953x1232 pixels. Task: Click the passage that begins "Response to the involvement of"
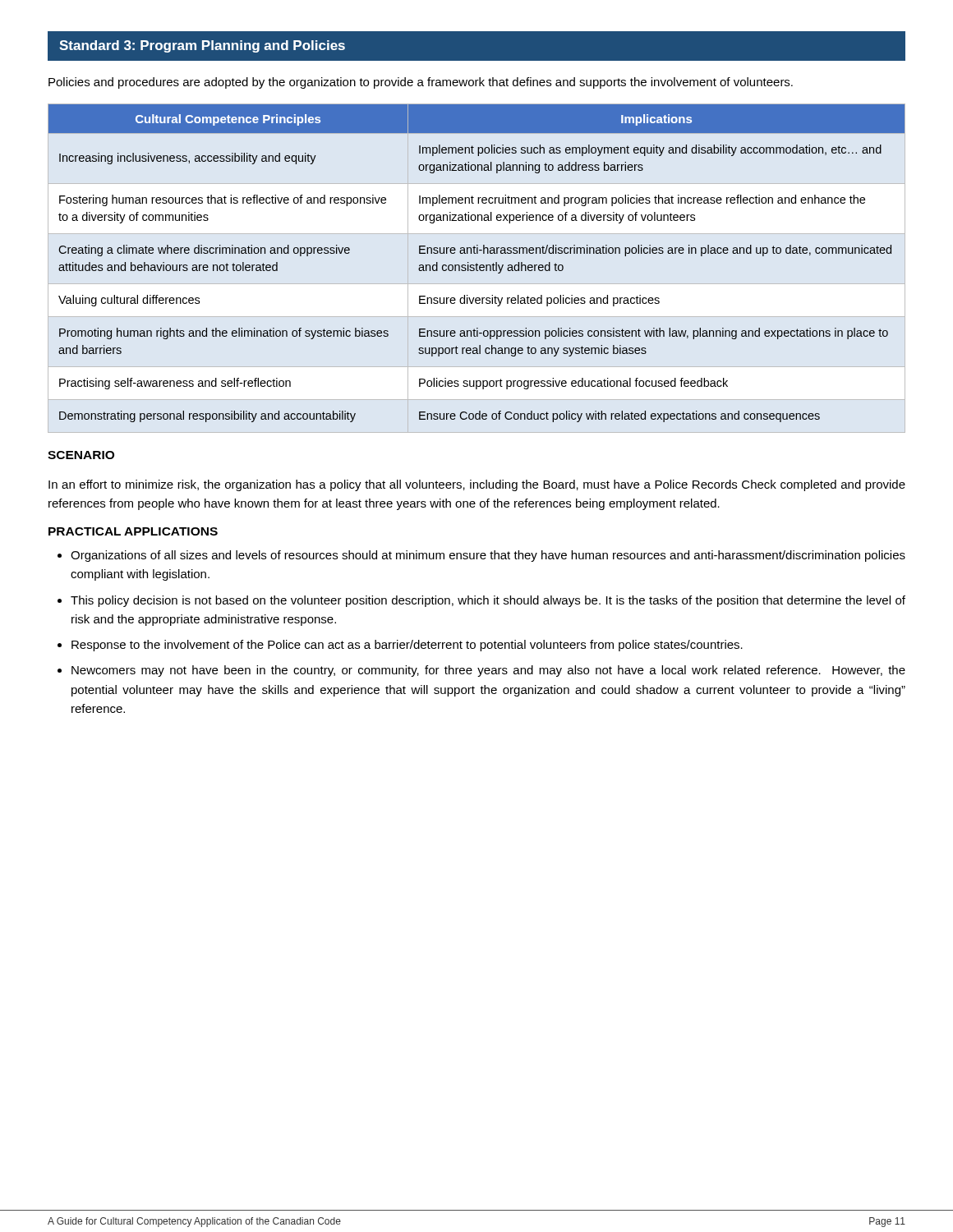tap(476, 645)
